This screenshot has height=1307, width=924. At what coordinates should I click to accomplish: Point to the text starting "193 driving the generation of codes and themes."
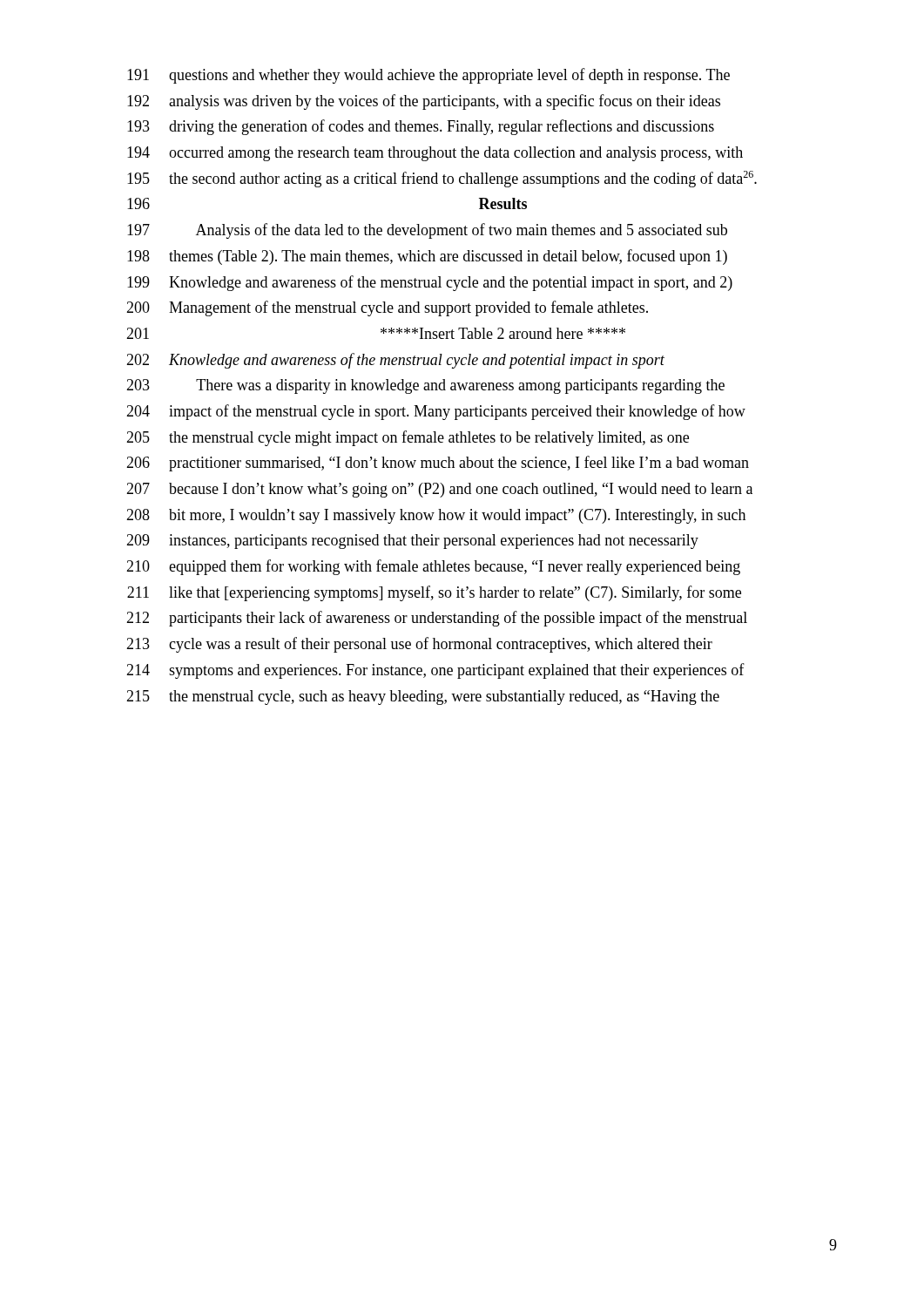475,127
